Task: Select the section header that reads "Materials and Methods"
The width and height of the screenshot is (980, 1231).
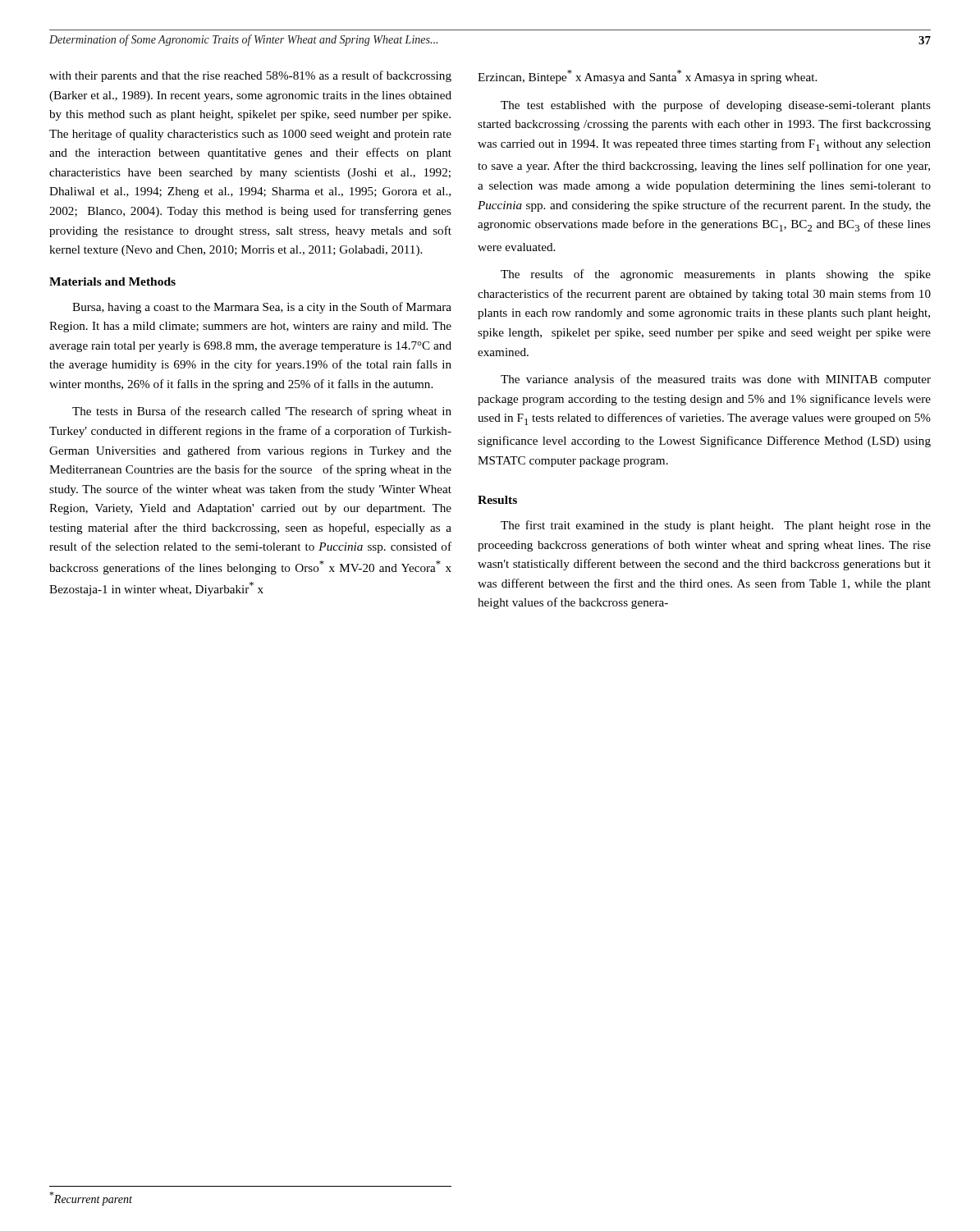Action: pos(112,281)
